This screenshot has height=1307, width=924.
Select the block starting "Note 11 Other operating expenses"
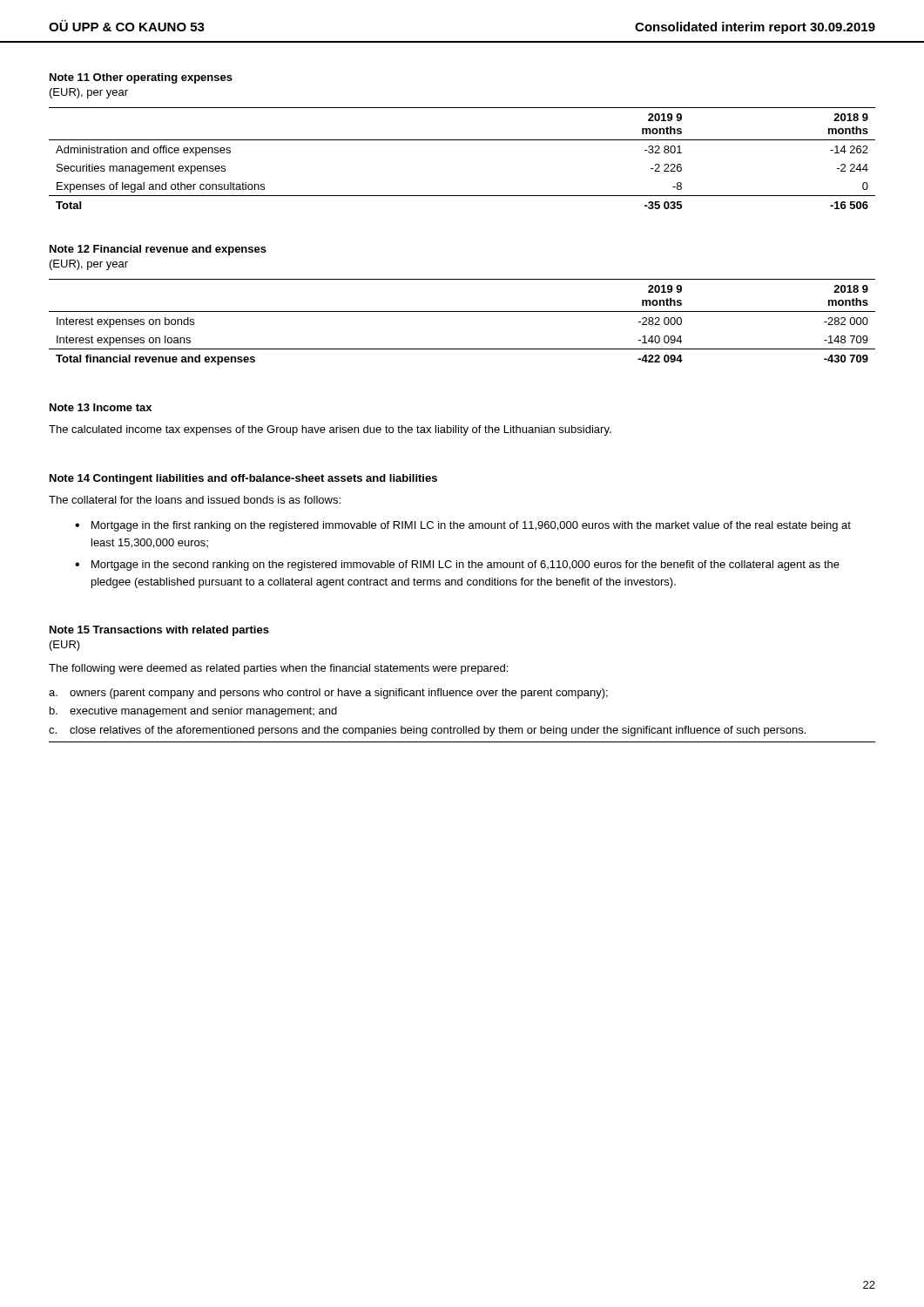click(x=141, y=77)
